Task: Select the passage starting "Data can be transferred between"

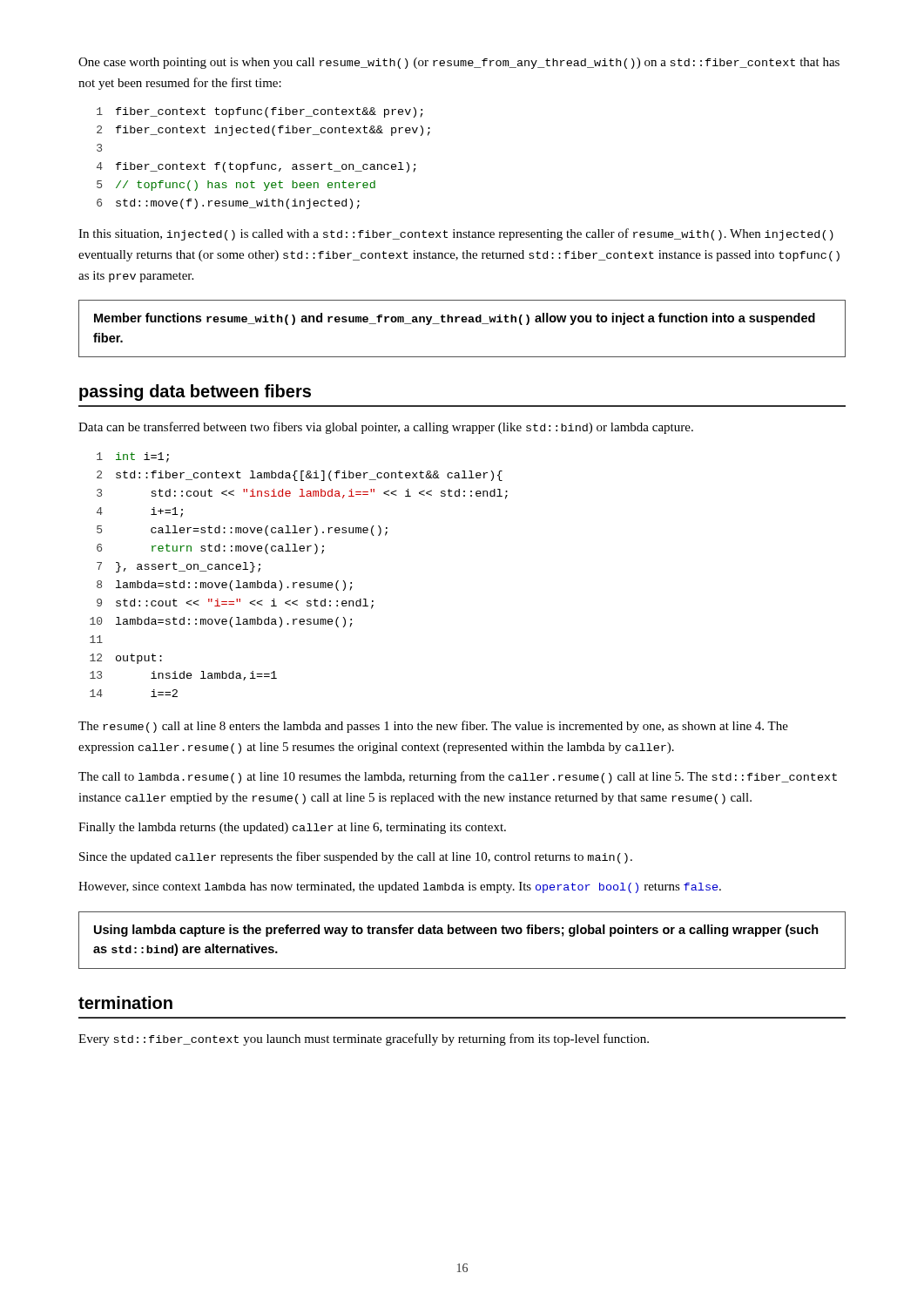Action: (386, 428)
